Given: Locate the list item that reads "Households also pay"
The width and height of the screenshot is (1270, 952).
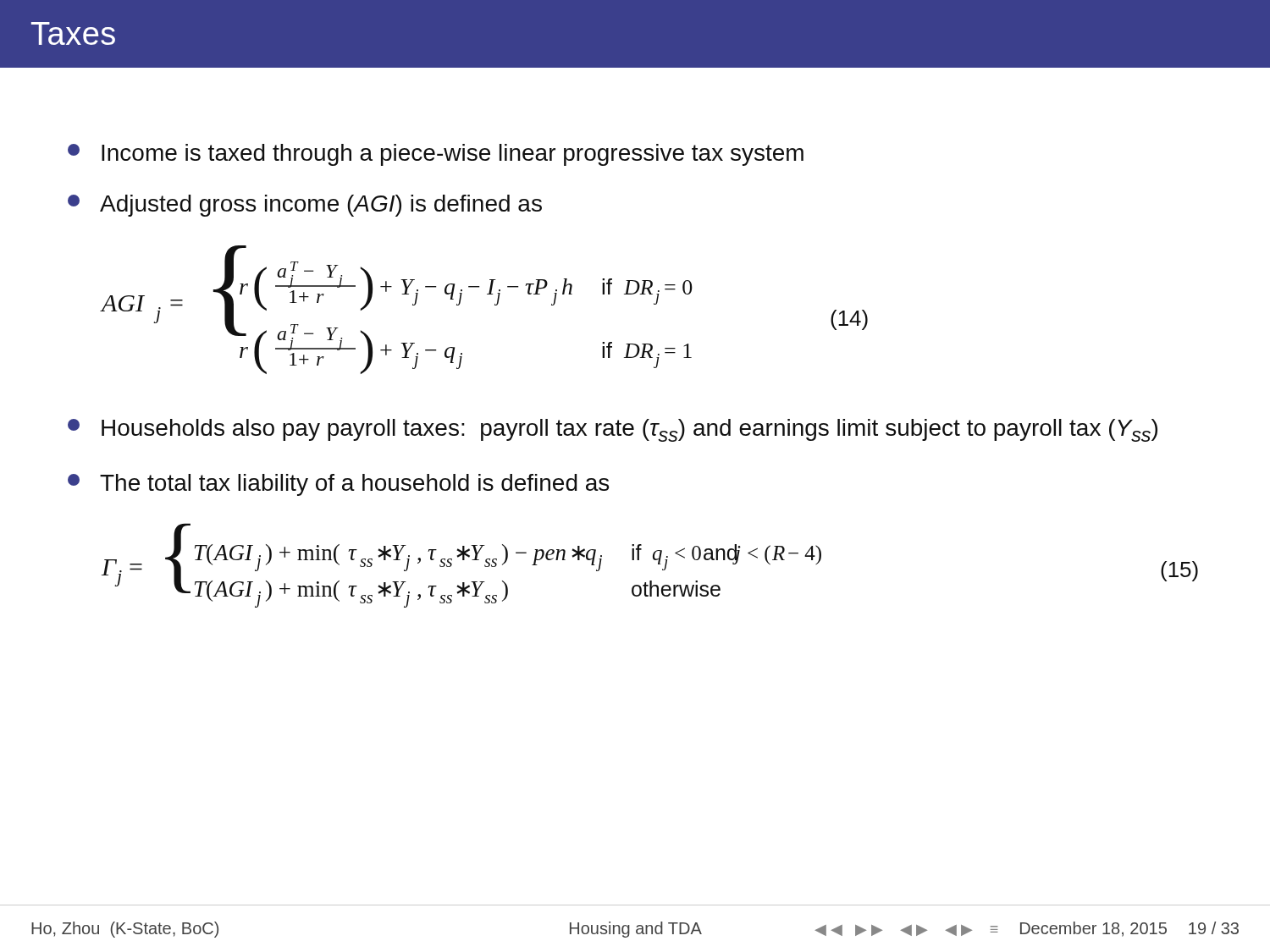Looking at the screenshot, I should pos(613,430).
